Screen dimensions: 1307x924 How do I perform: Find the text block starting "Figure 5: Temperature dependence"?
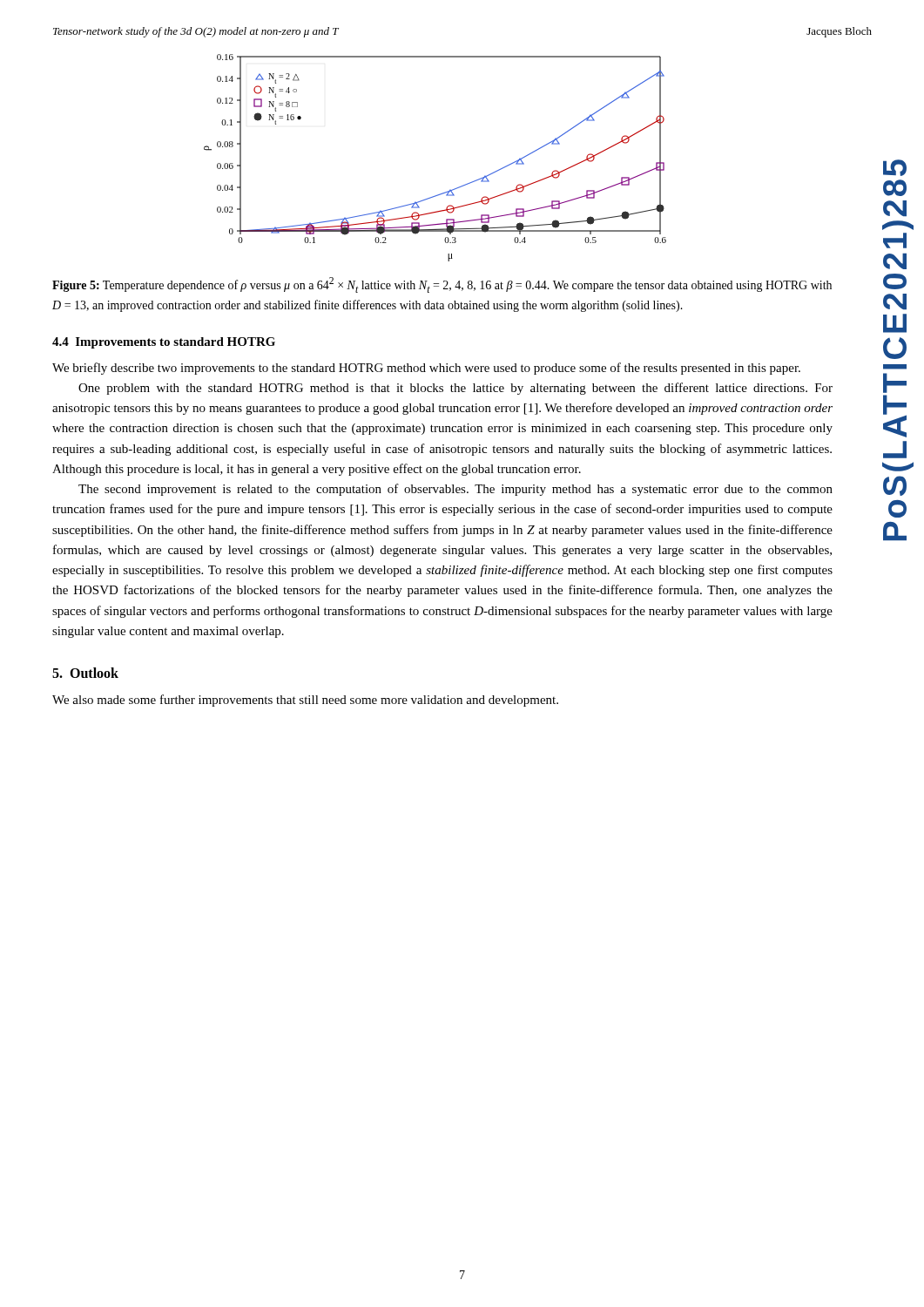click(x=442, y=294)
